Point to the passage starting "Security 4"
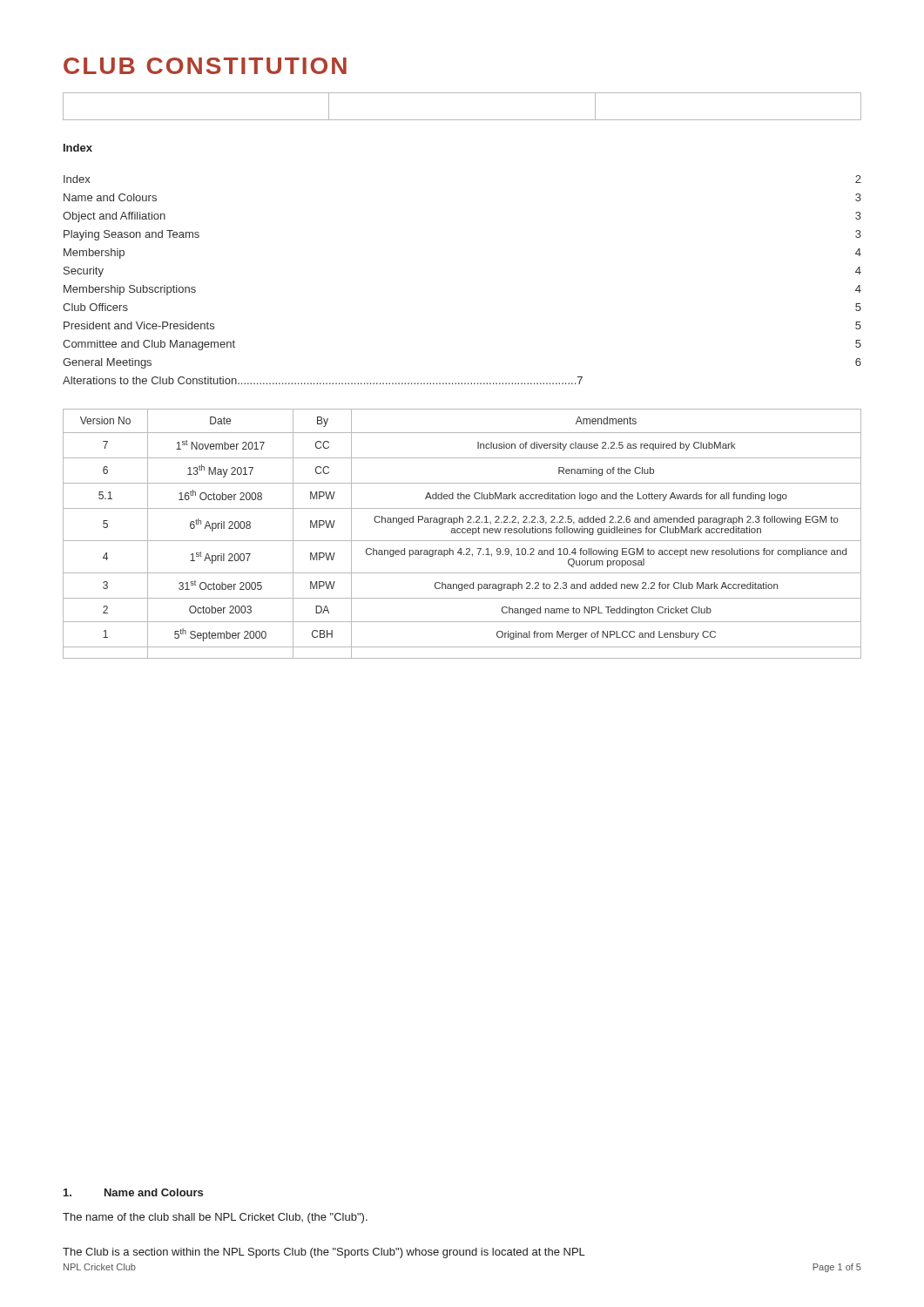 coord(84,271)
